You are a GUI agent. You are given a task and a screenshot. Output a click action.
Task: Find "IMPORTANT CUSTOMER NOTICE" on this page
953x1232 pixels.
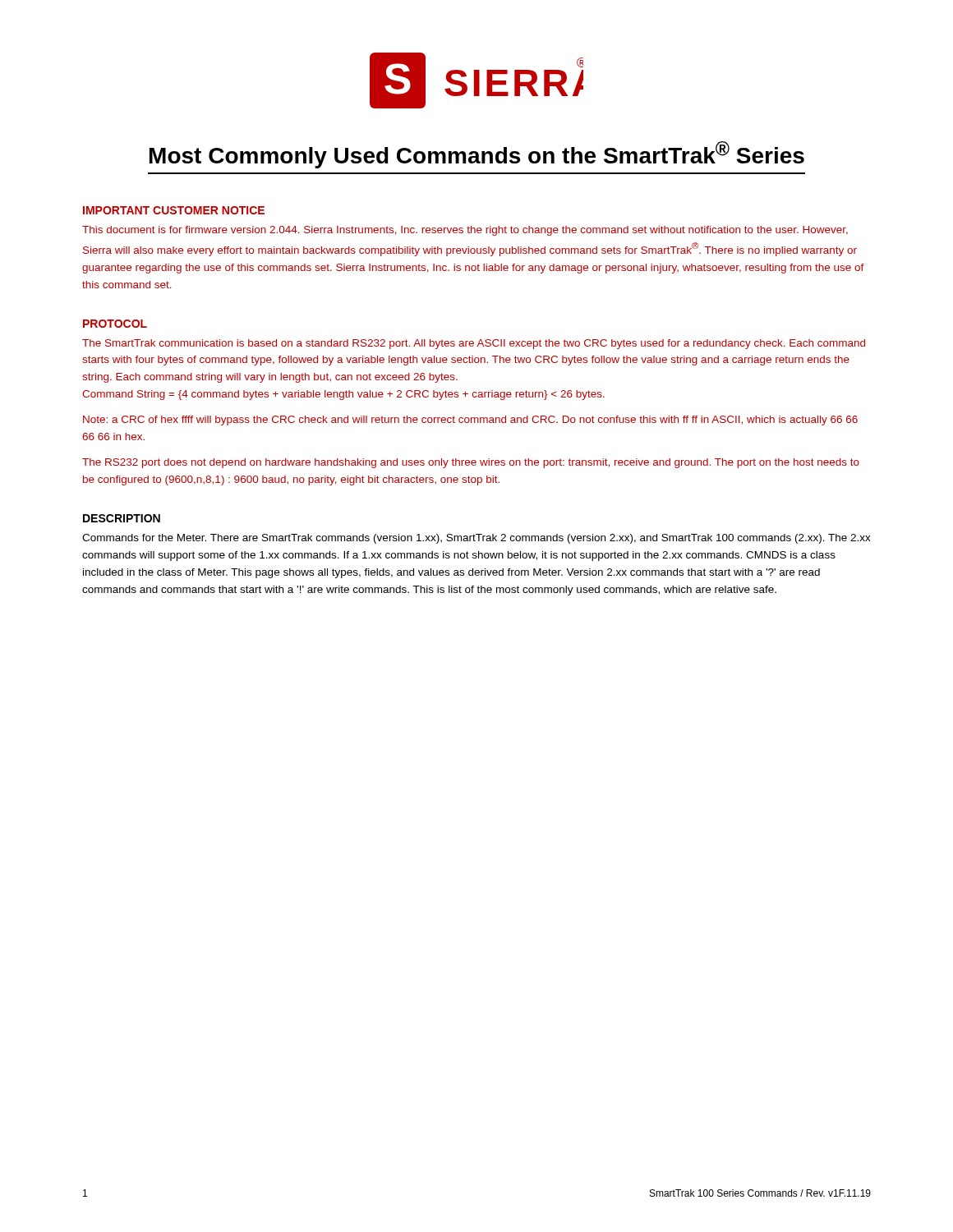[174, 211]
